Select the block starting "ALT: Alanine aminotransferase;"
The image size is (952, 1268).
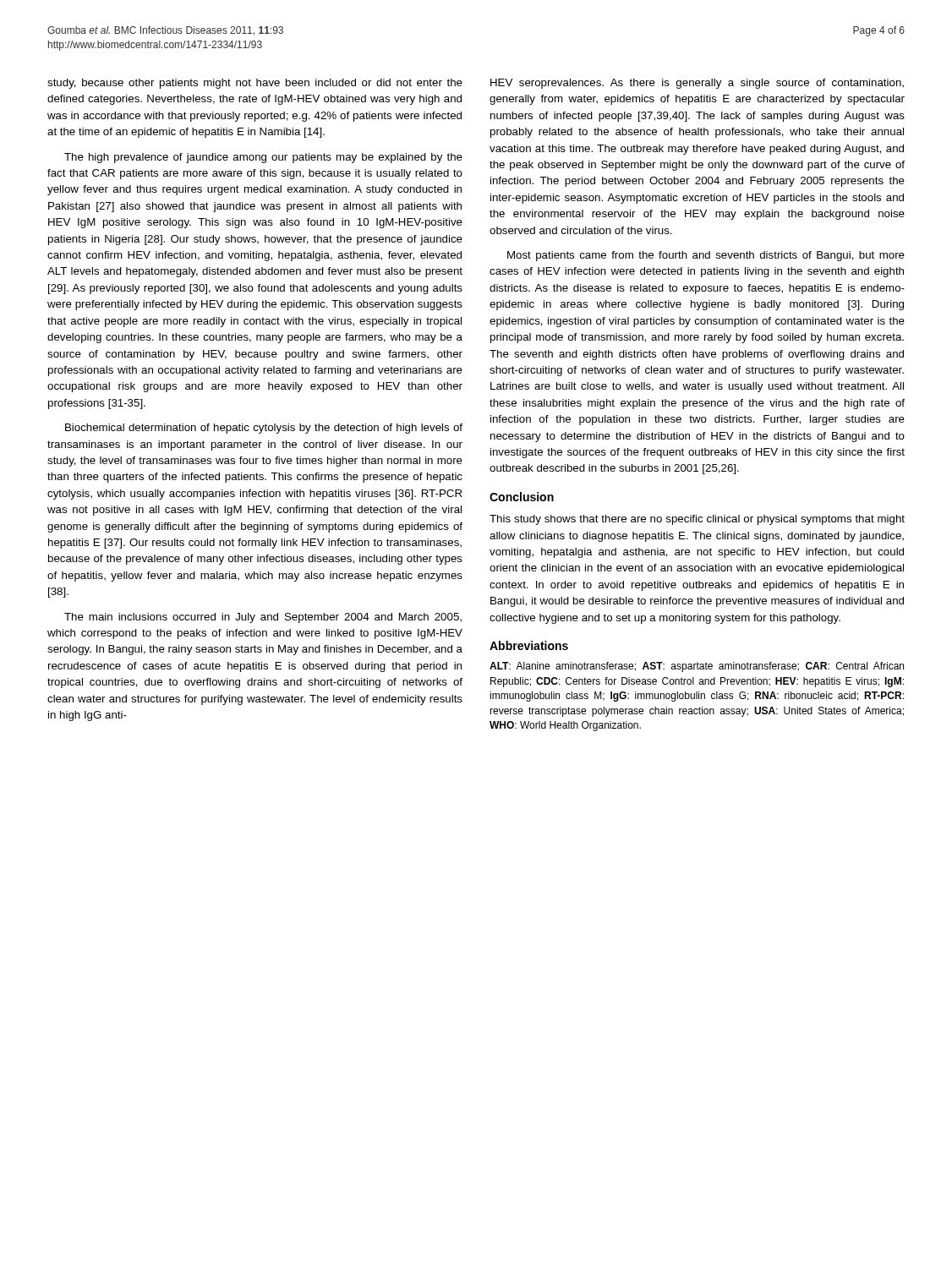coord(697,697)
